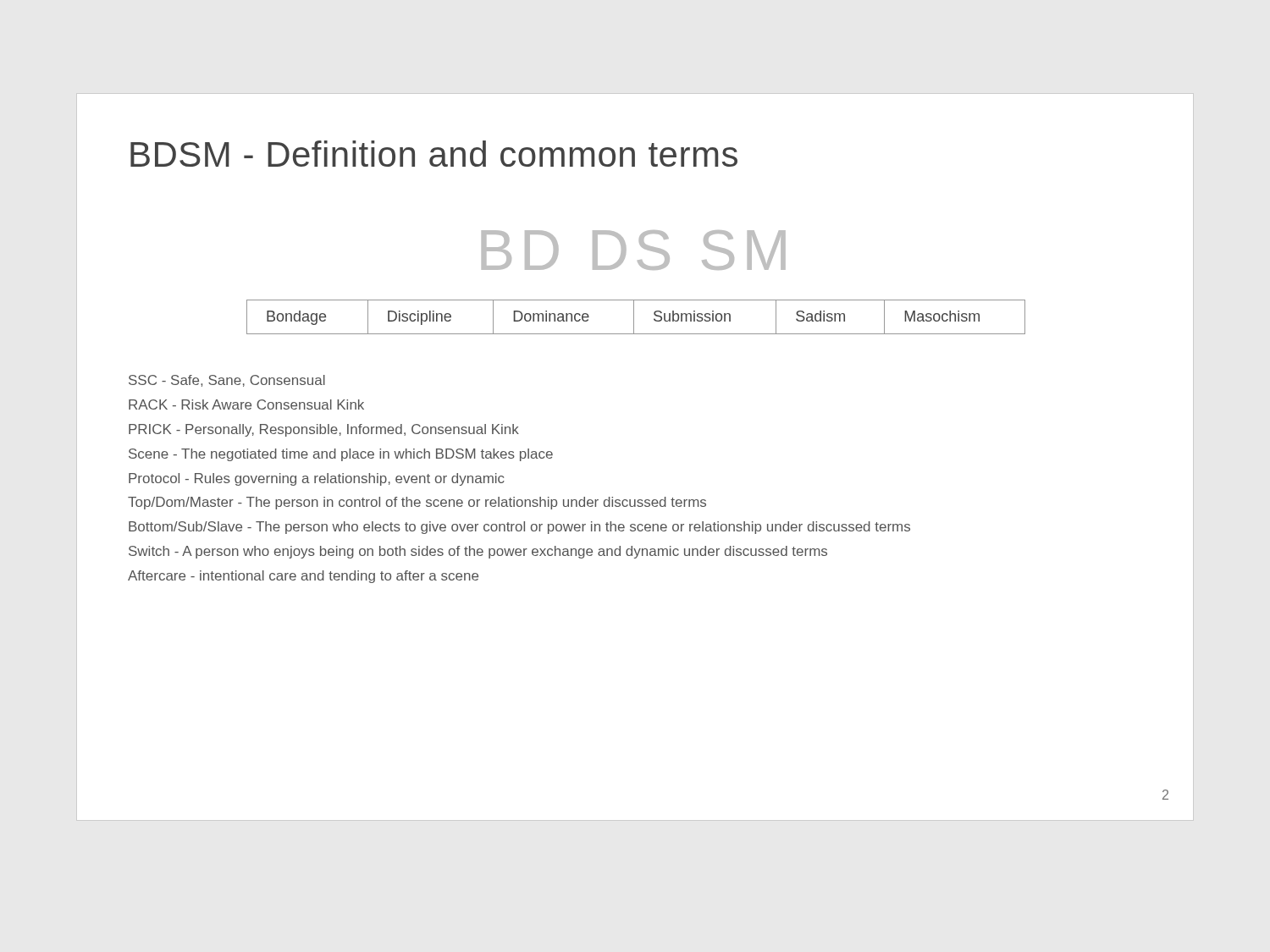Locate the block starting "Protocol - Rules"
This screenshot has width=1270, height=952.
pyautogui.click(x=316, y=478)
